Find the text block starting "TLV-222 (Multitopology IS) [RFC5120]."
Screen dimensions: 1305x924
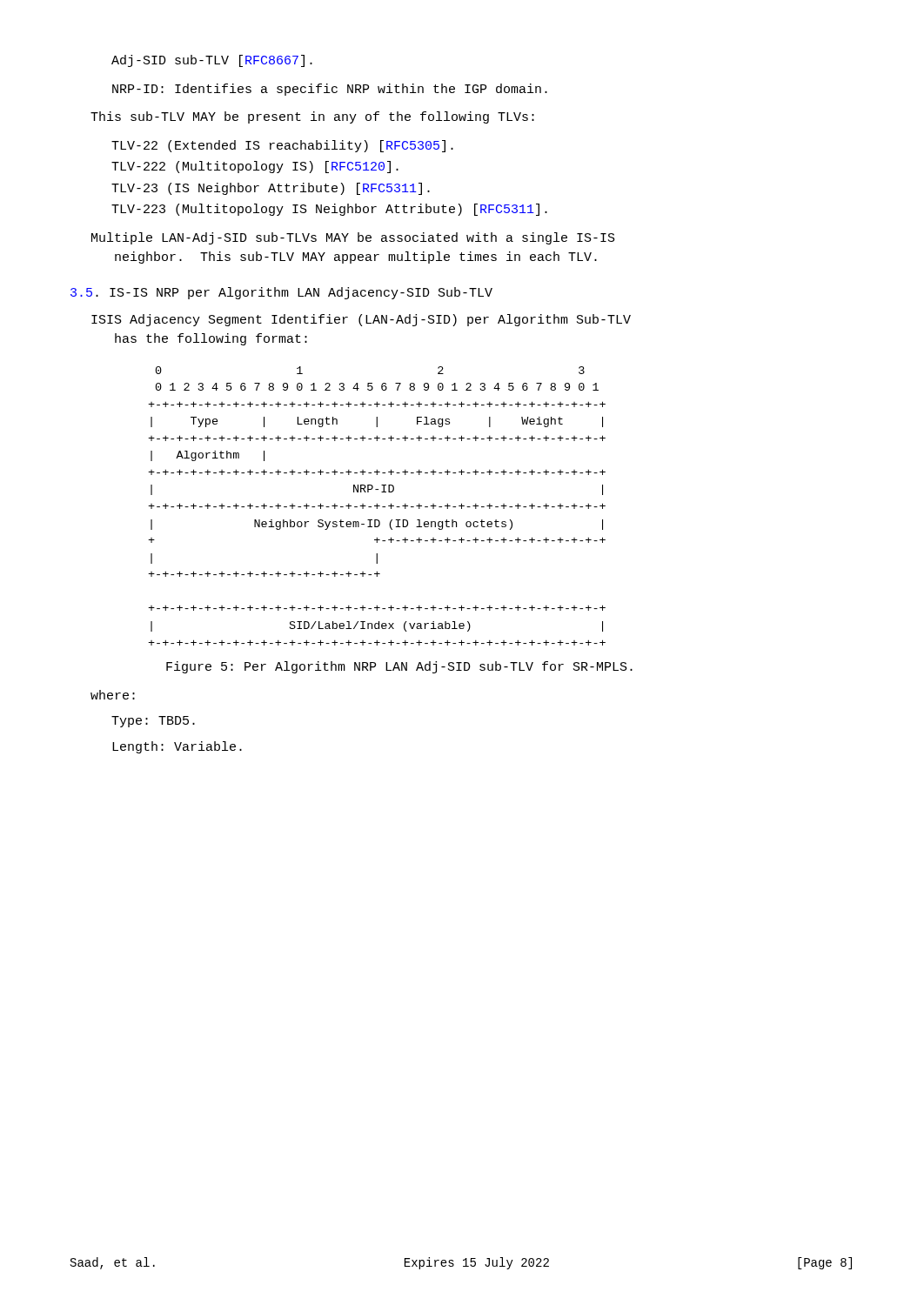(256, 167)
